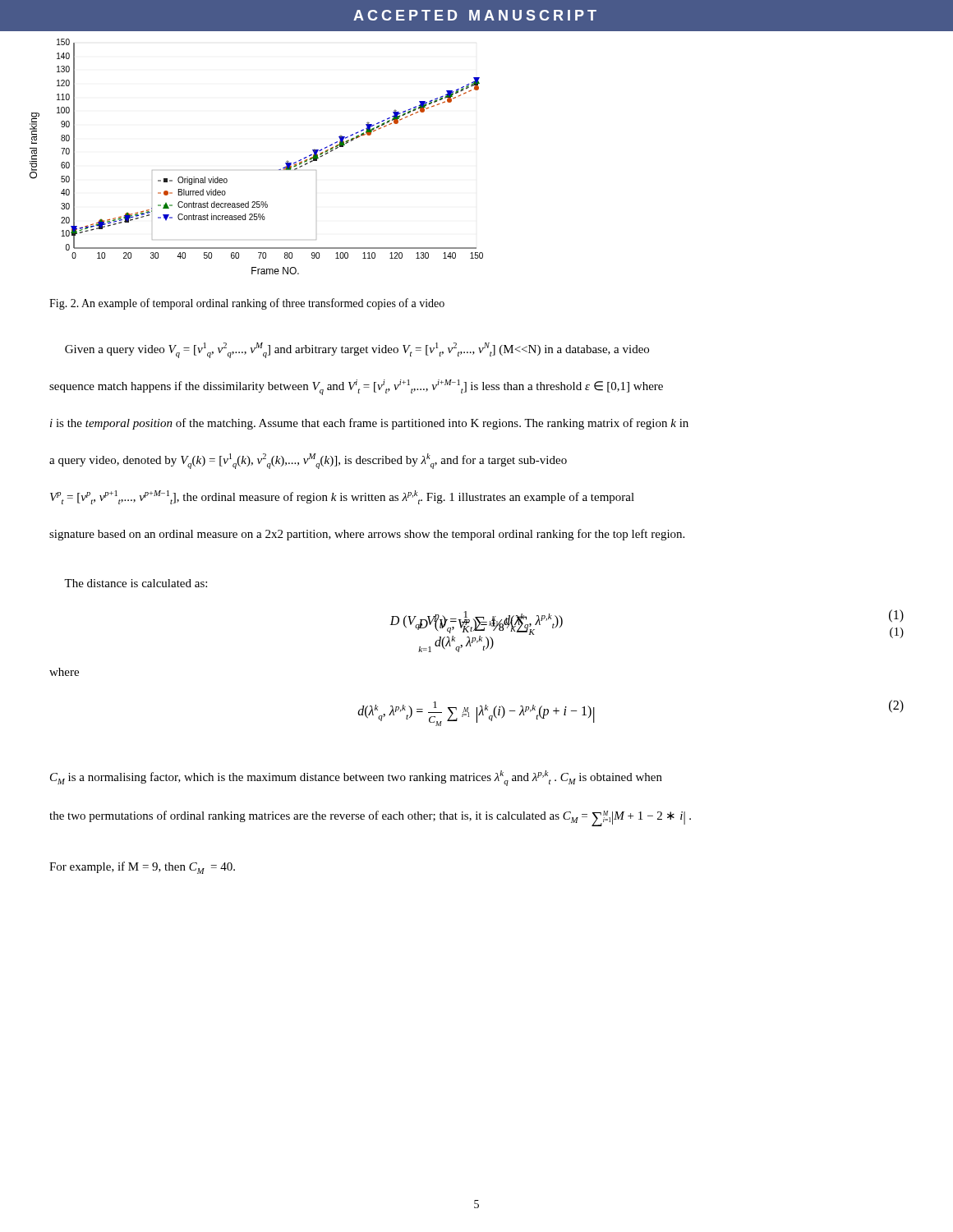
Task: Find the block on this page that starts "Given a query video Vq = [v1q,"
Action: click(350, 350)
